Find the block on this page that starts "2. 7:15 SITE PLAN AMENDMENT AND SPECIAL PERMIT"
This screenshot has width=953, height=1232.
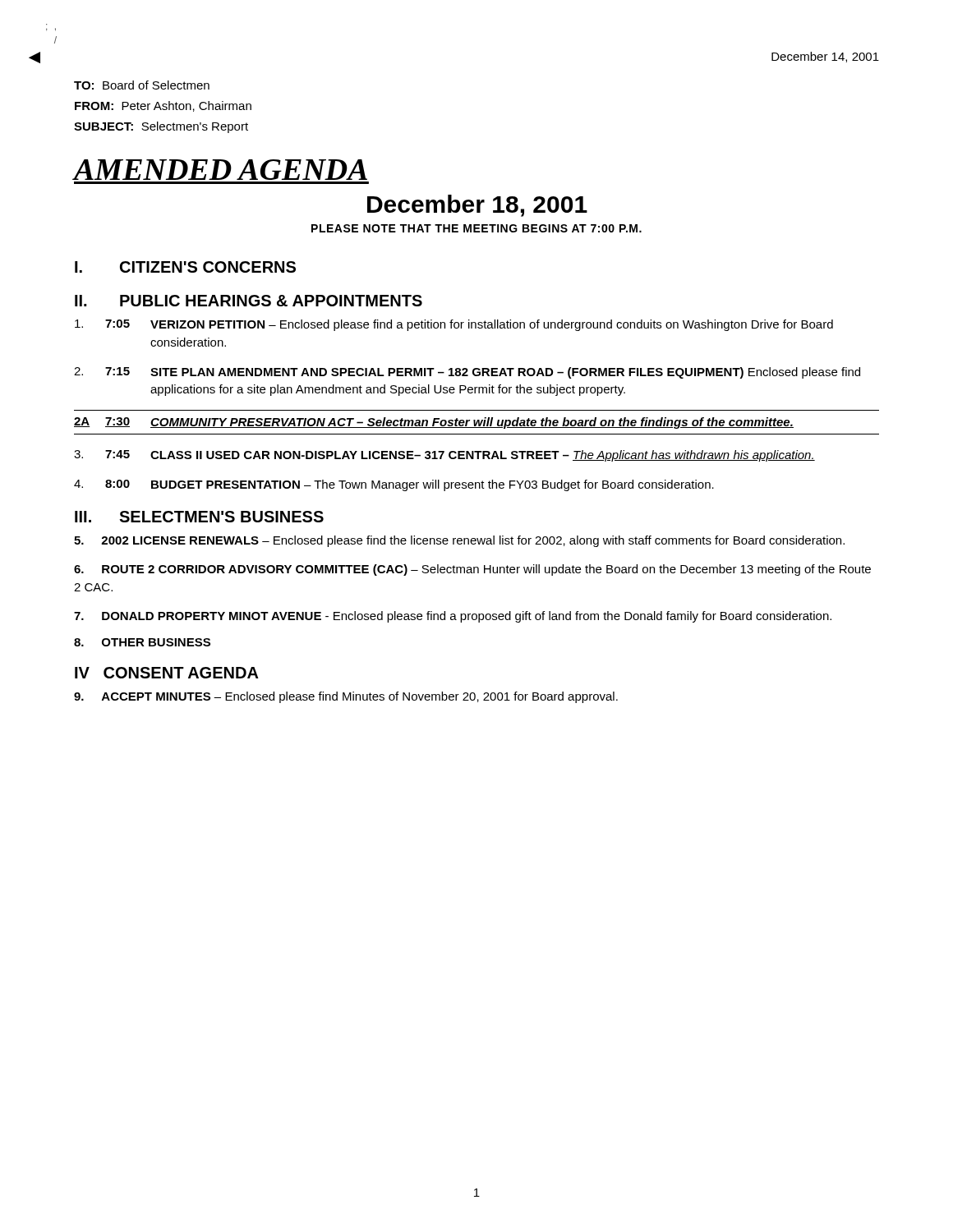coord(476,380)
